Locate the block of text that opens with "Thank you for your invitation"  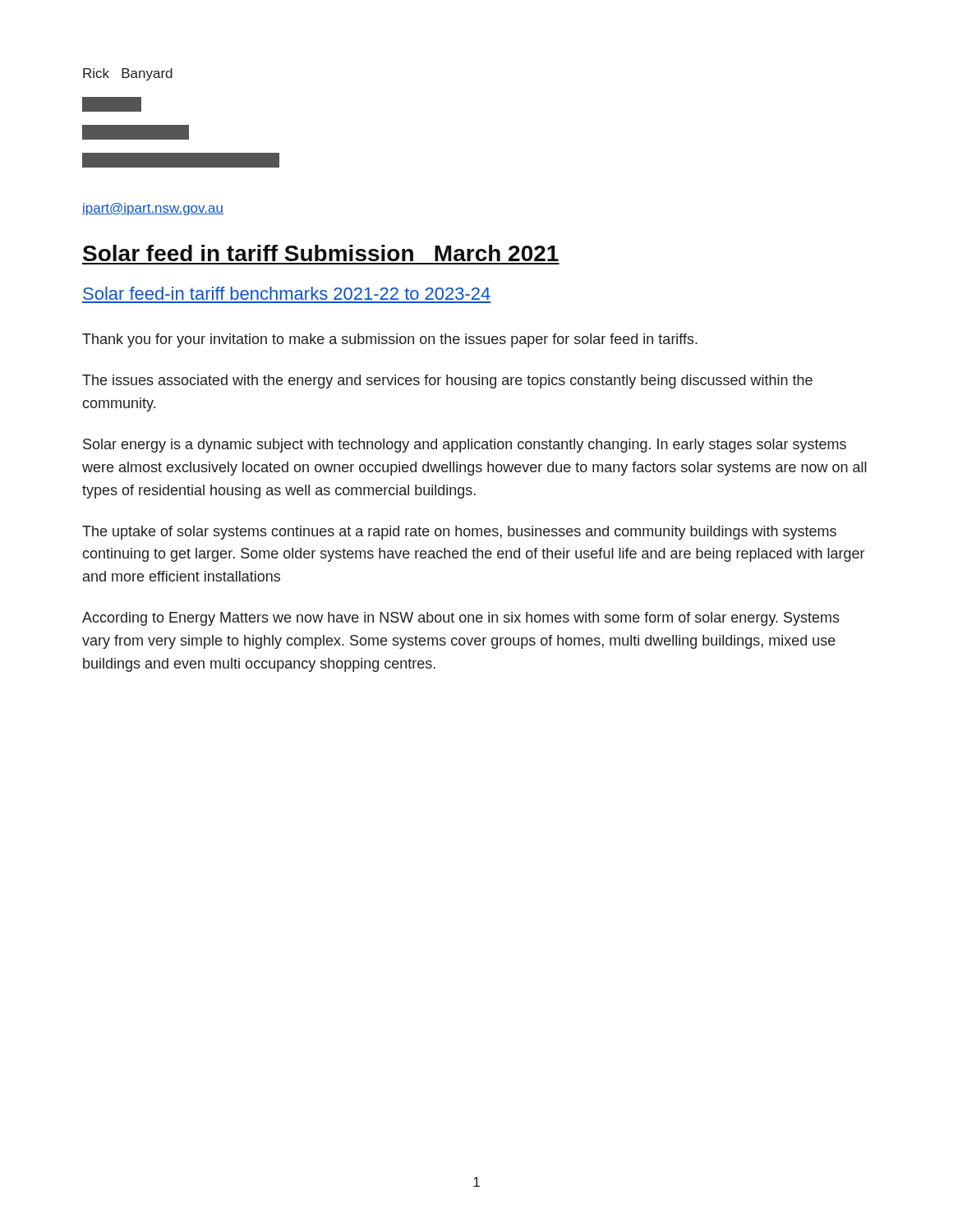coord(390,339)
